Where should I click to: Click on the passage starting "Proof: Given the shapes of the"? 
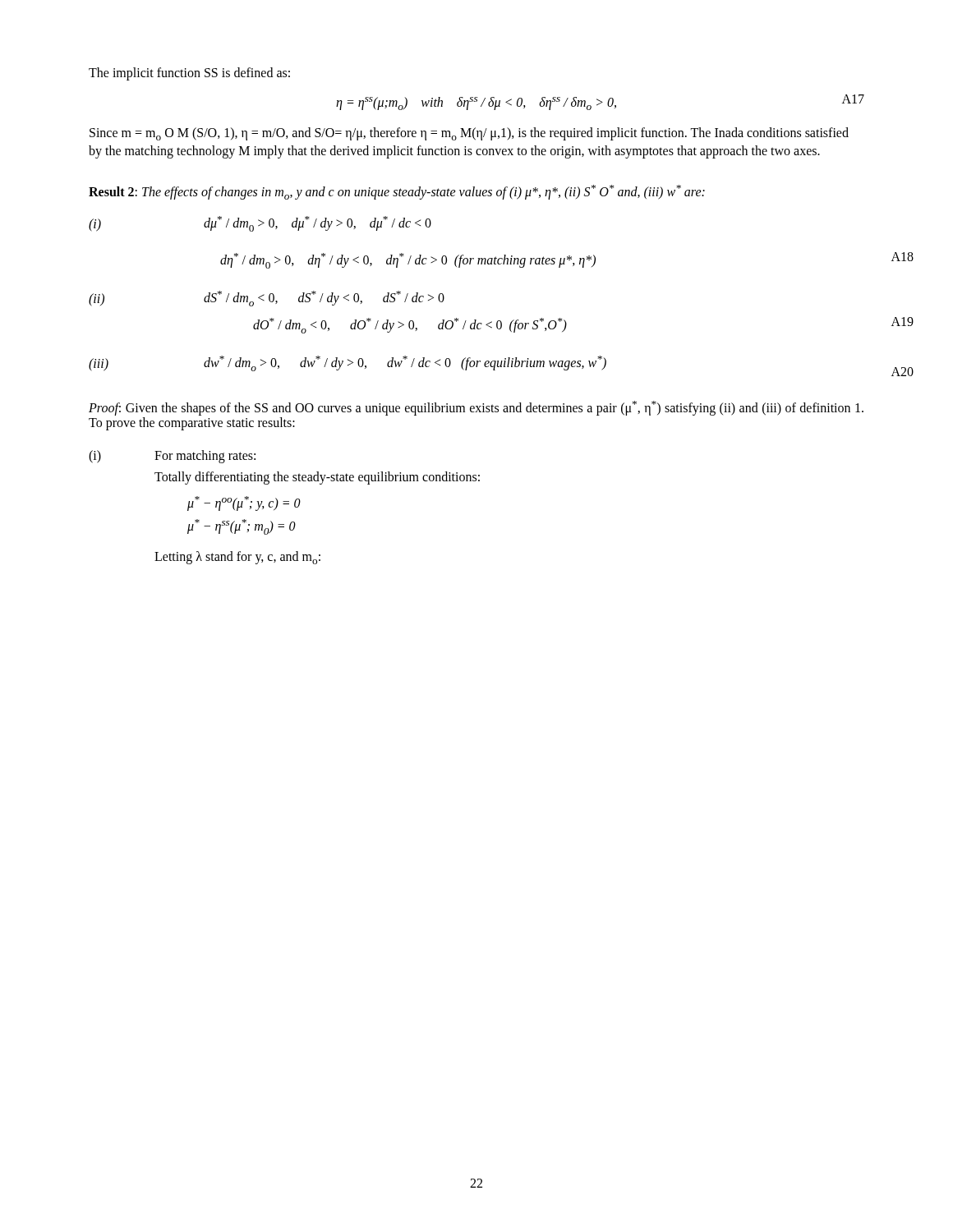click(x=476, y=414)
